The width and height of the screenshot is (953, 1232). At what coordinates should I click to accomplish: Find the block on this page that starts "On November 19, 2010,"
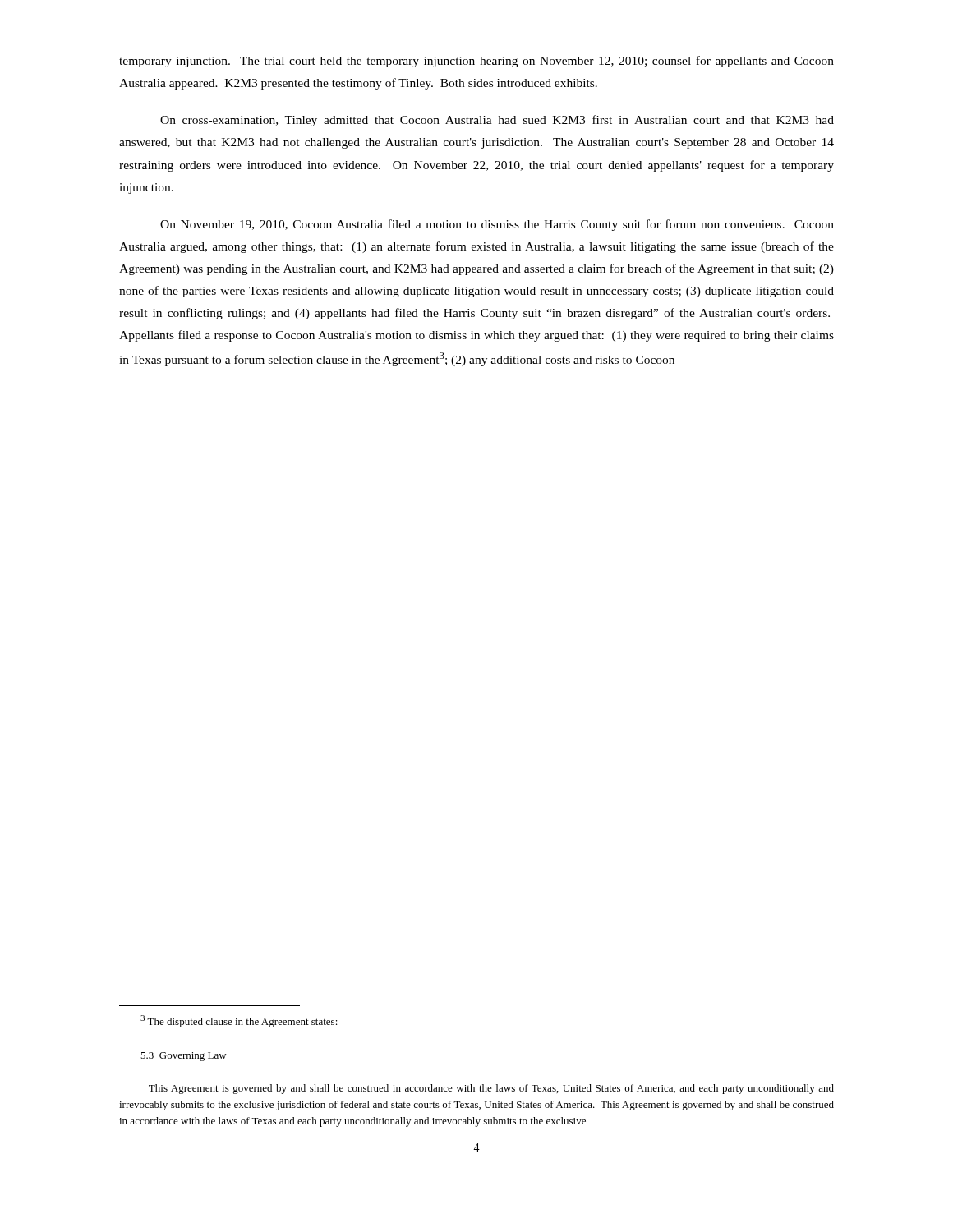[476, 291]
